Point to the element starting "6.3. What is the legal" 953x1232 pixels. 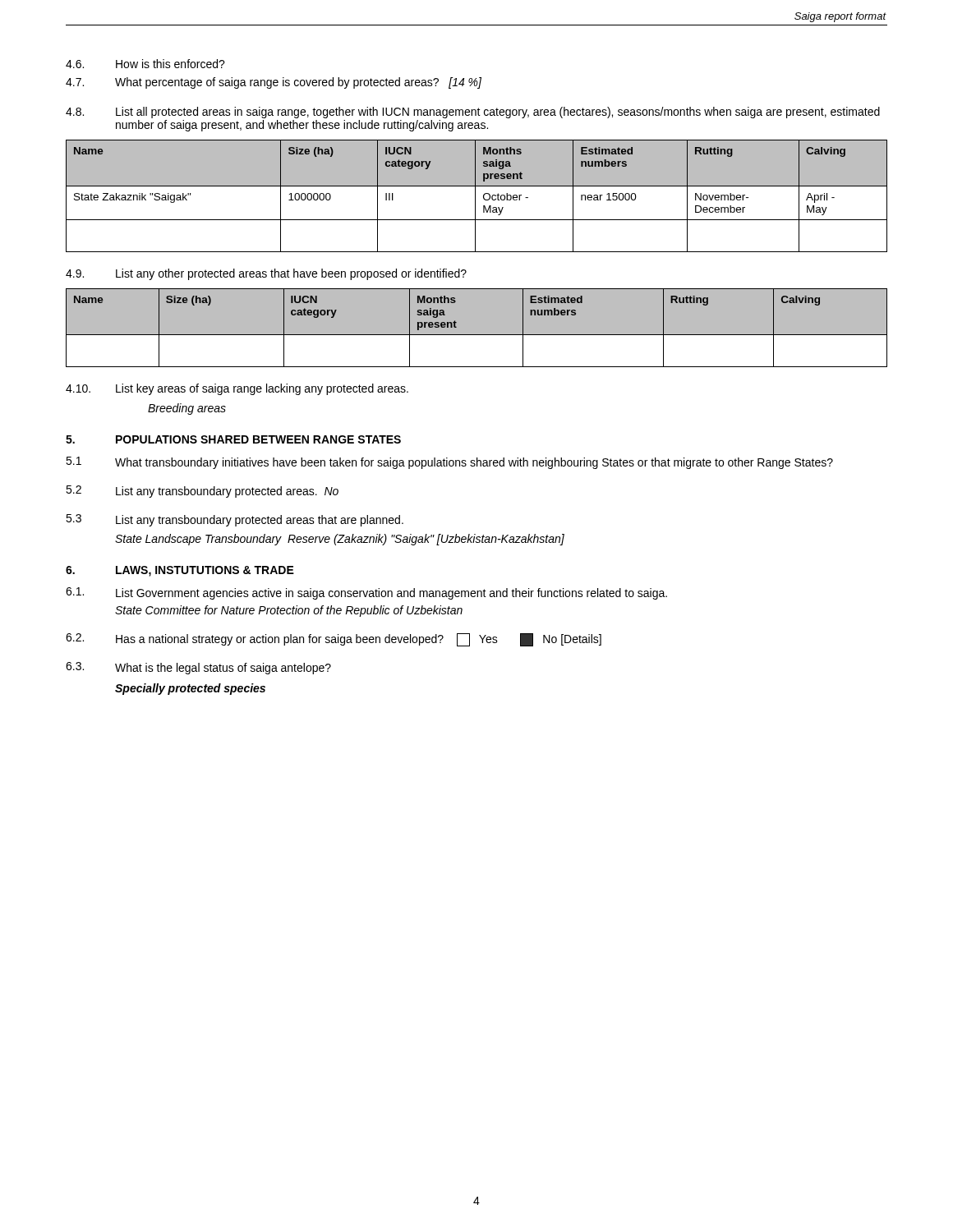(x=198, y=668)
